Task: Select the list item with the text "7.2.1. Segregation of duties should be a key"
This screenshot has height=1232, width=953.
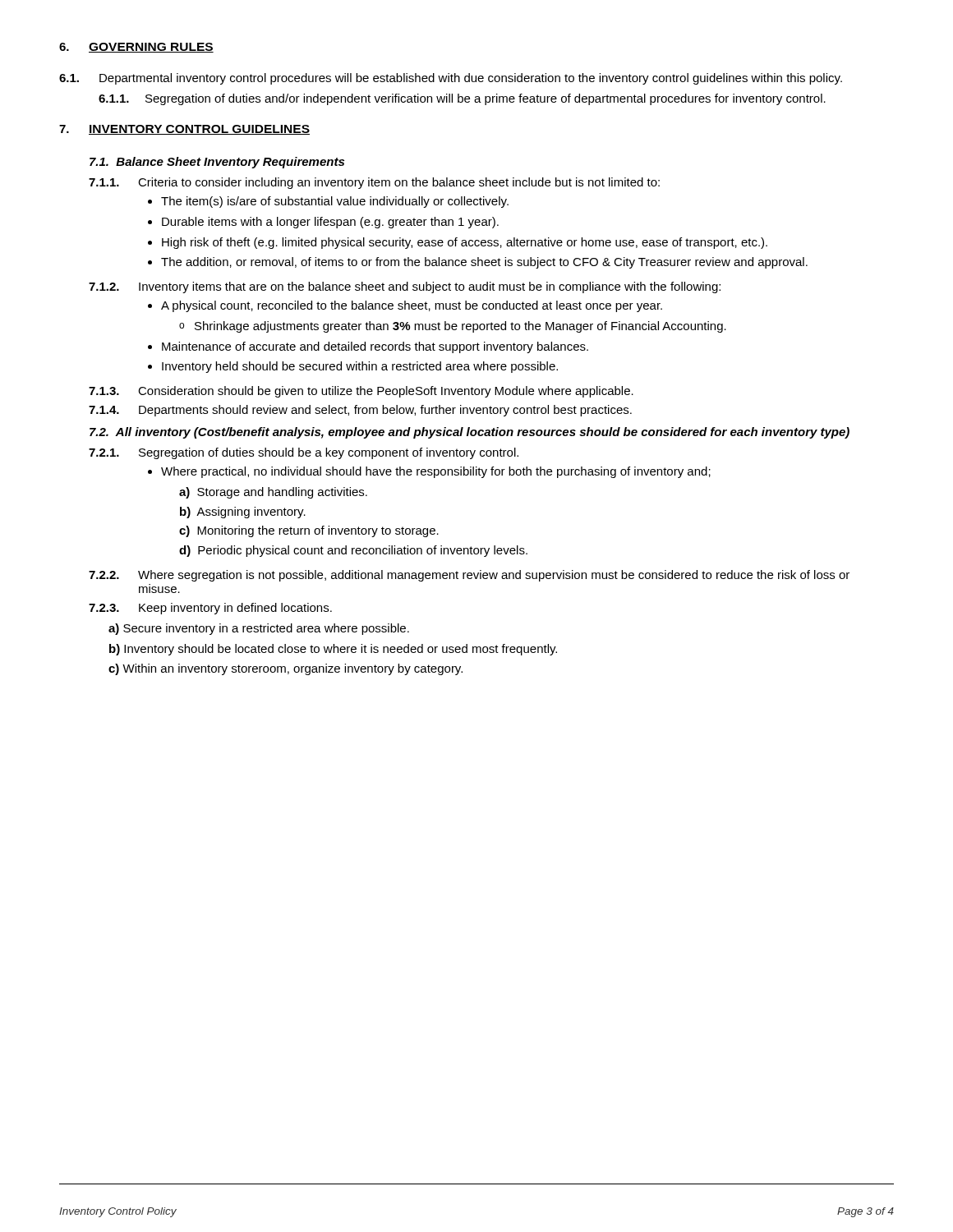Action: pyautogui.click(x=304, y=453)
